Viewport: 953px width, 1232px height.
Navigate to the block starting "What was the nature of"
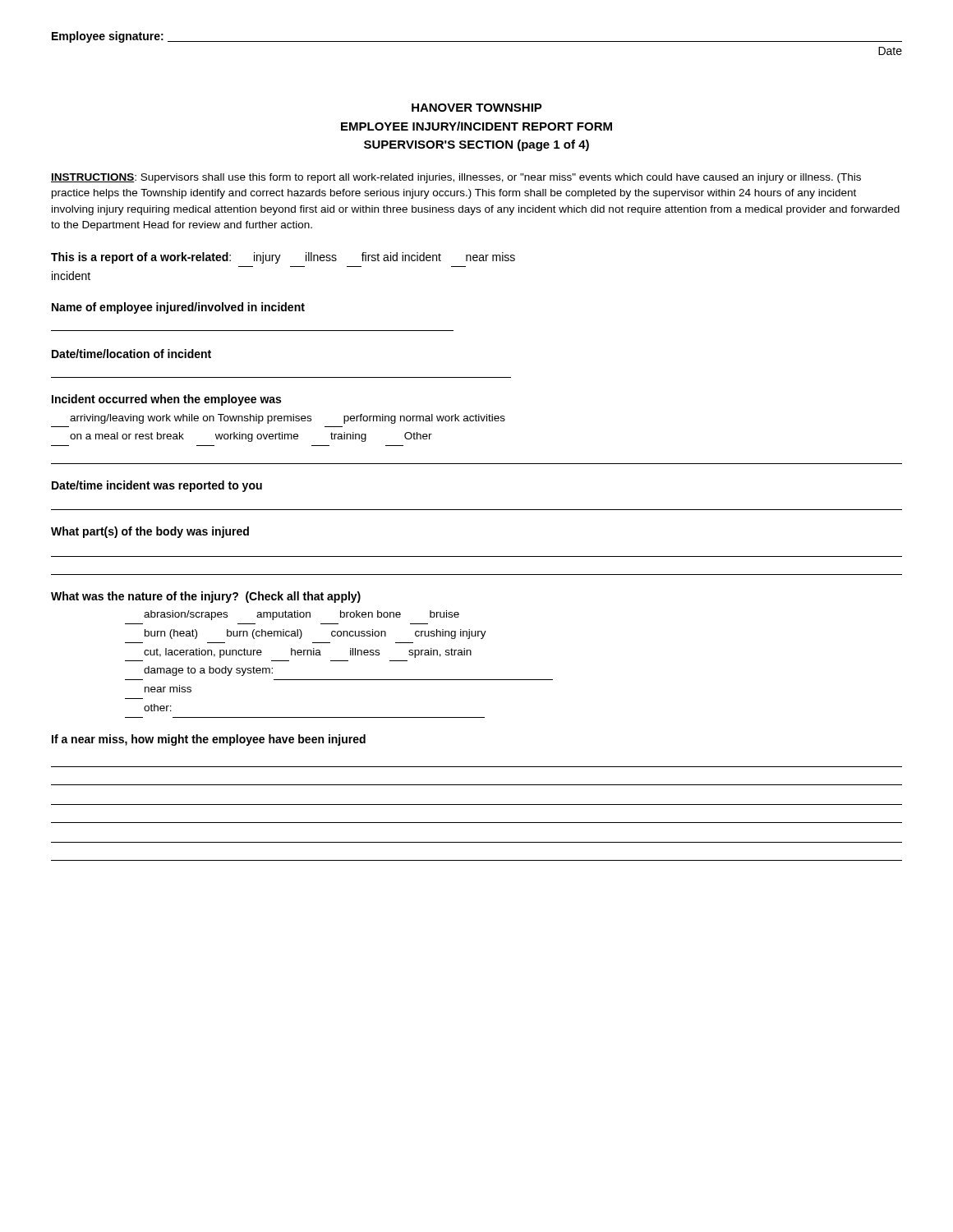[x=476, y=654]
